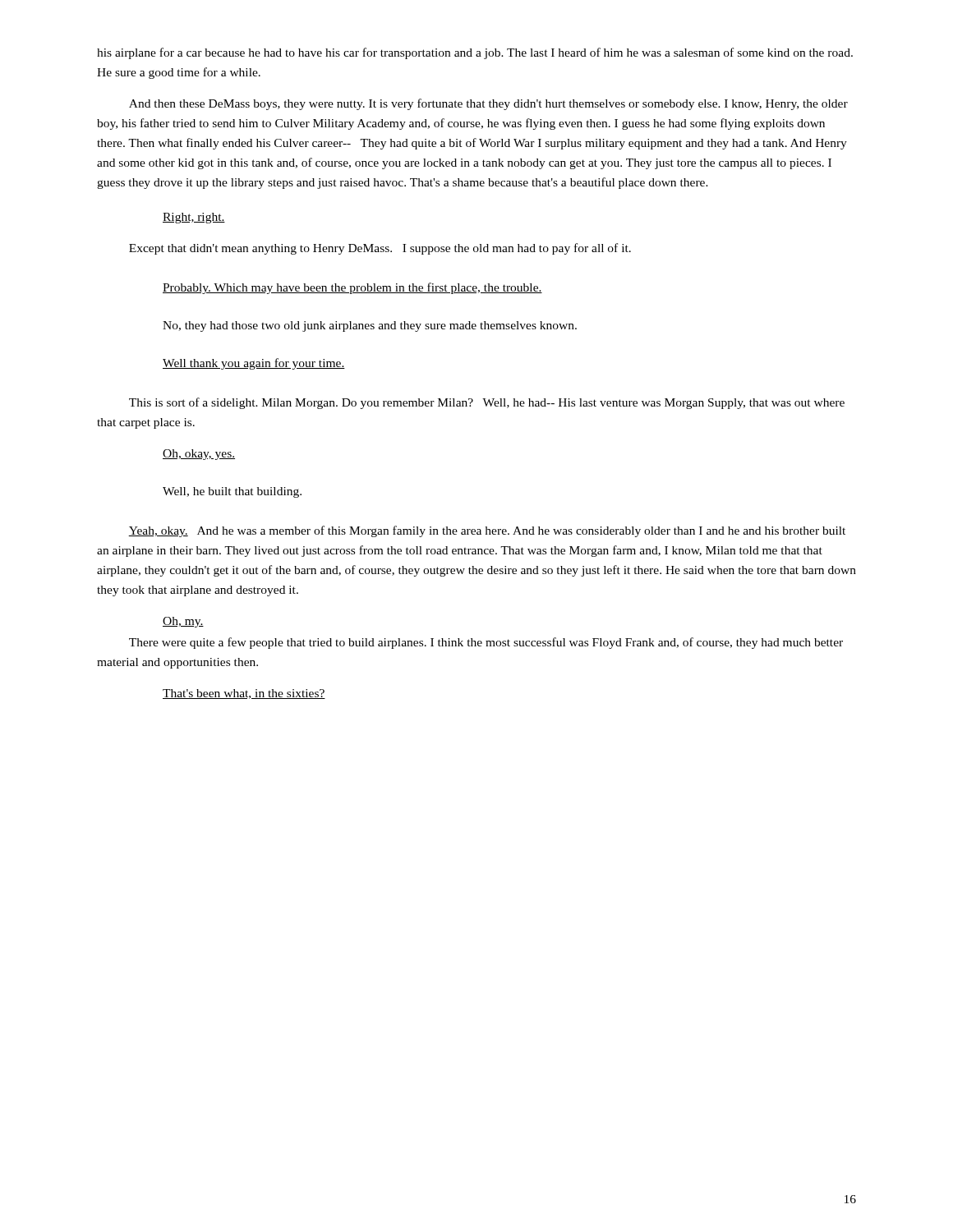Viewport: 953px width, 1232px height.
Task: Select the text block with the text "Yeah, okay. And he was a member"
Action: coord(476,560)
